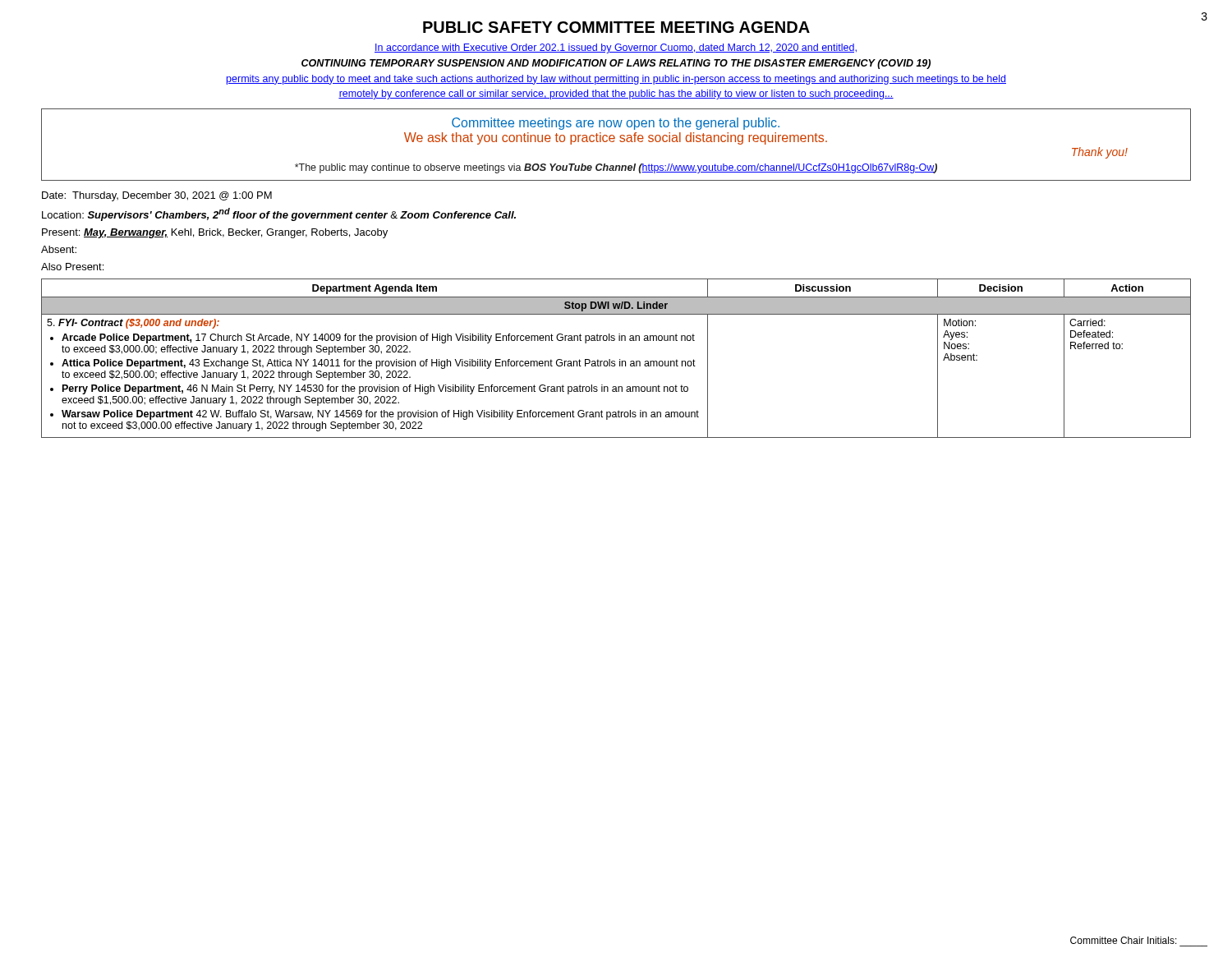Screen dimensions: 953x1232
Task: Find the block starting "In accordance with Executive Order 202.1 issued by"
Action: pyautogui.click(x=616, y=71)
